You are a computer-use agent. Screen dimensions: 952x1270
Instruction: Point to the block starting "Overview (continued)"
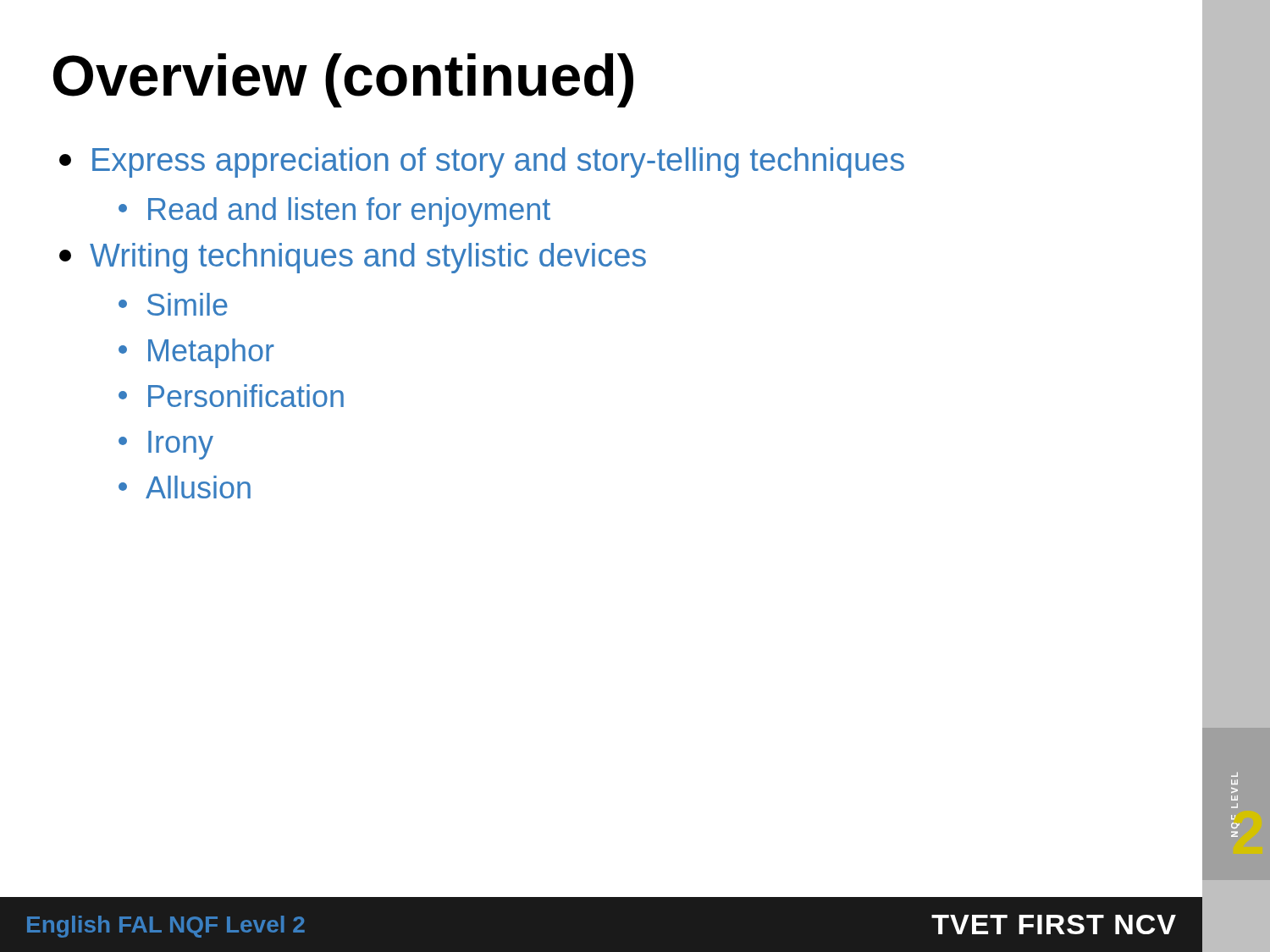click(344, 75)
